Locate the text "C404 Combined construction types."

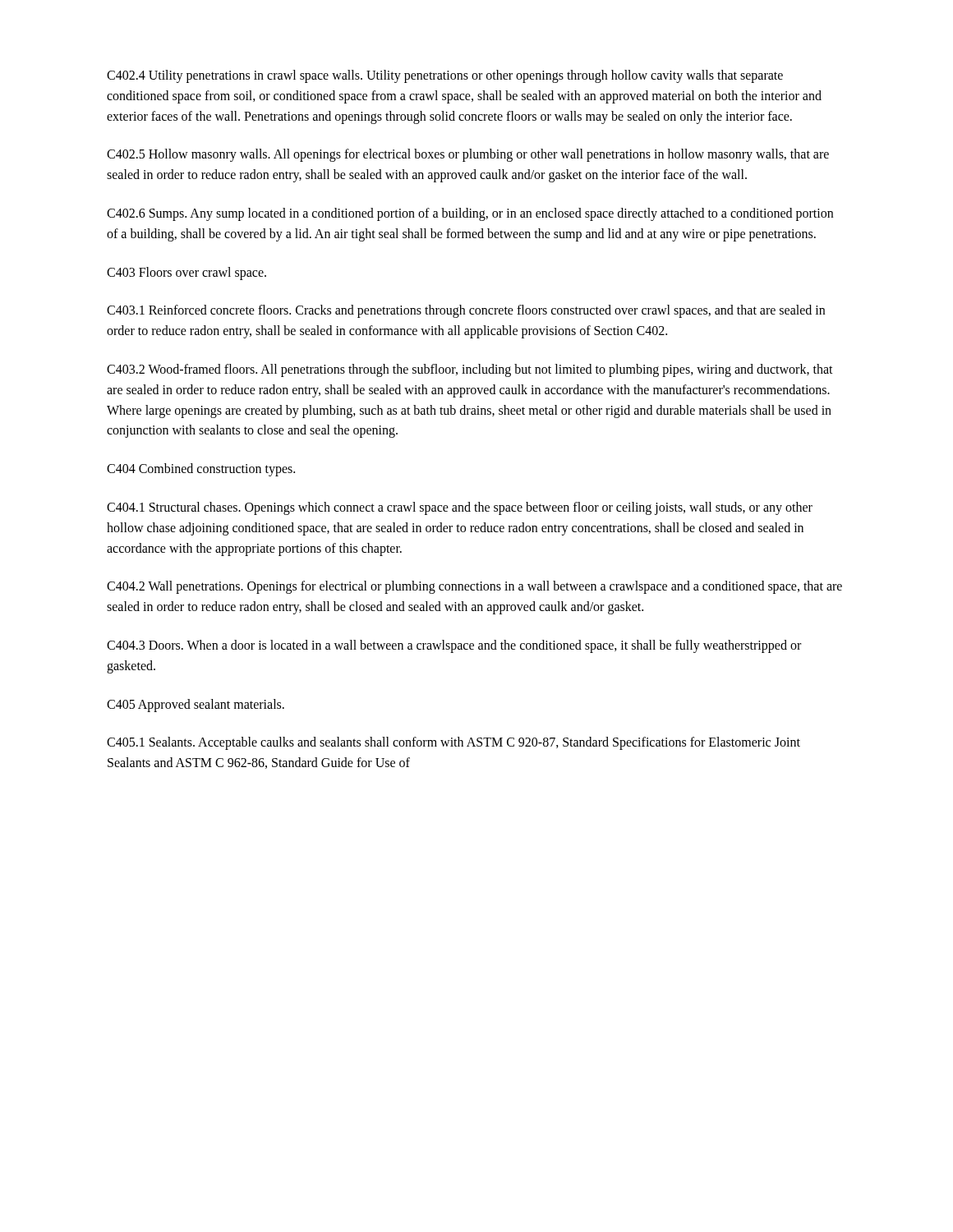pos(201,469)
